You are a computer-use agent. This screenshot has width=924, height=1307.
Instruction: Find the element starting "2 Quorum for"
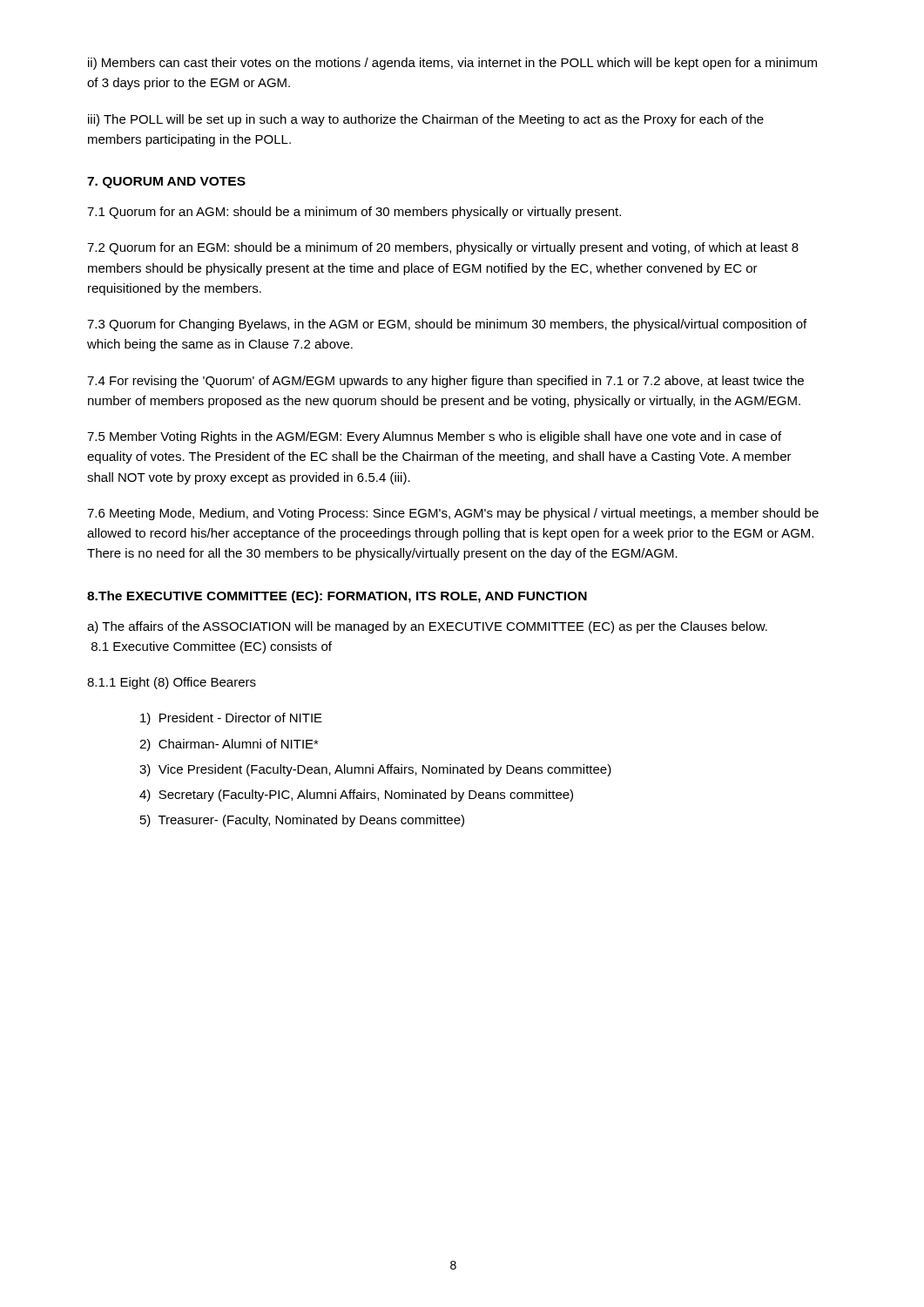click(x=443, y=267)
